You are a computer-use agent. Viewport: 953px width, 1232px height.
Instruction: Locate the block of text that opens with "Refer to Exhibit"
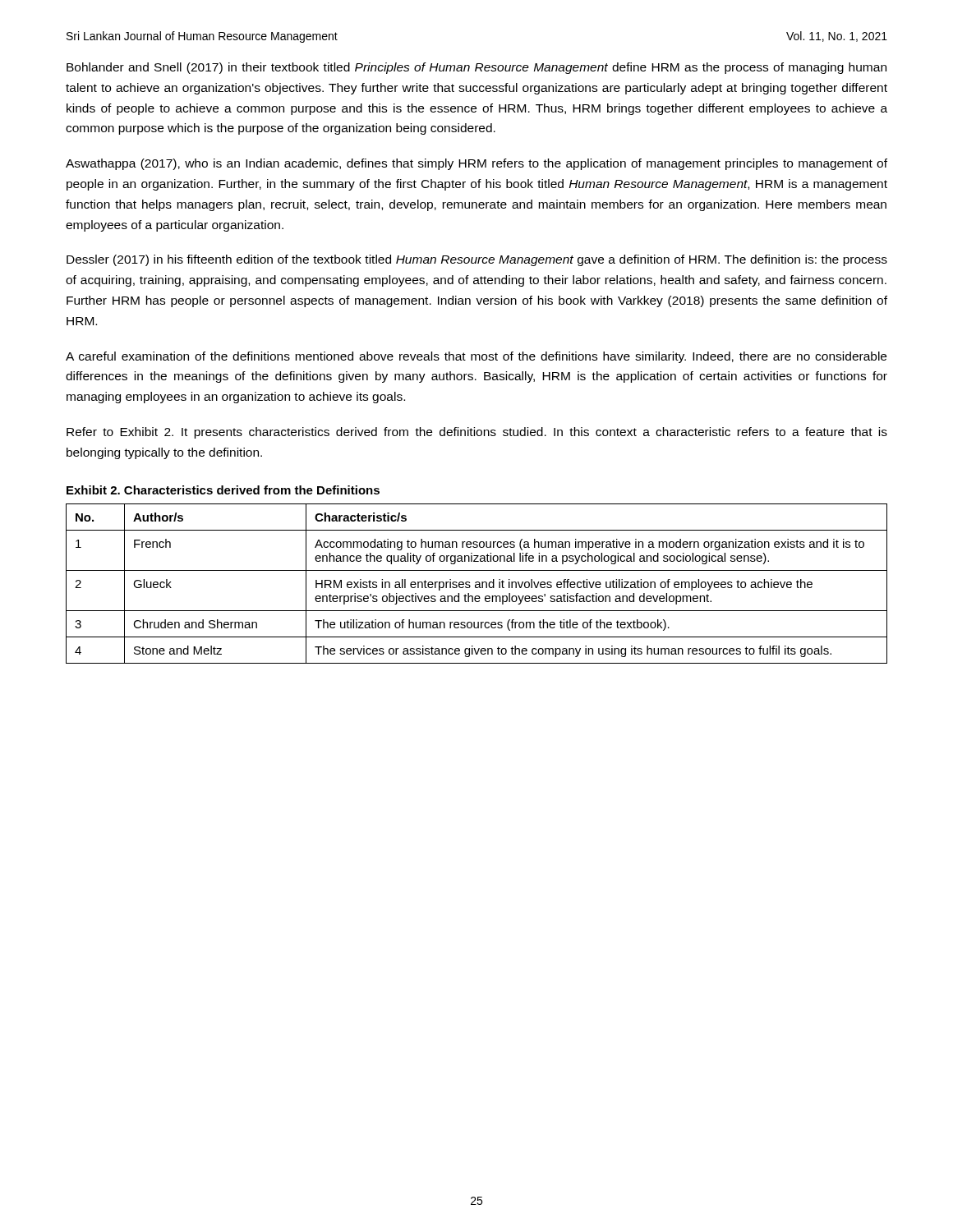coord(476,442)
